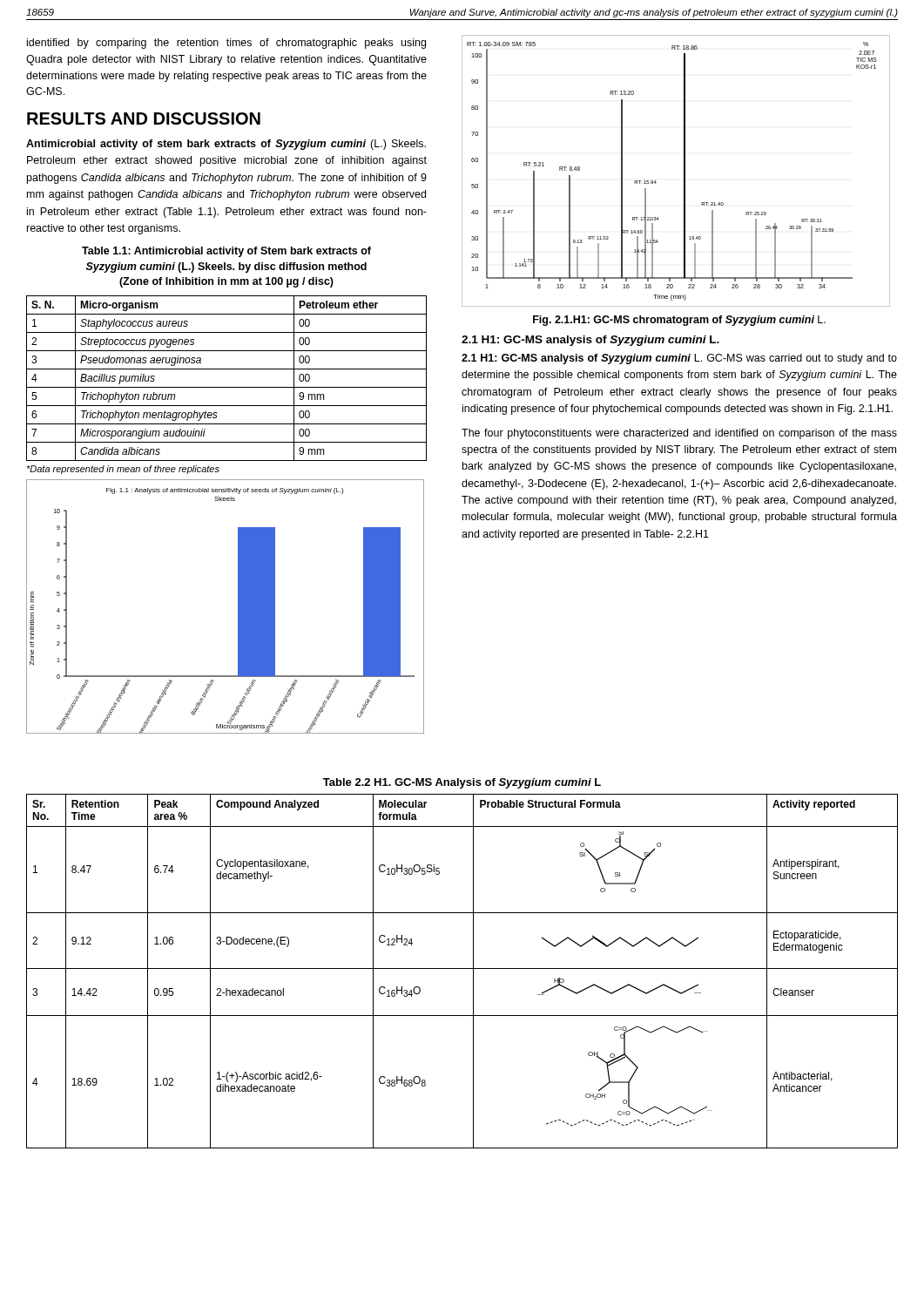Image resolution: width=924 pixels, height=1307 pixels.
Task: Select the table that reads "Microsporangium audouinii"
Action: 226,384
